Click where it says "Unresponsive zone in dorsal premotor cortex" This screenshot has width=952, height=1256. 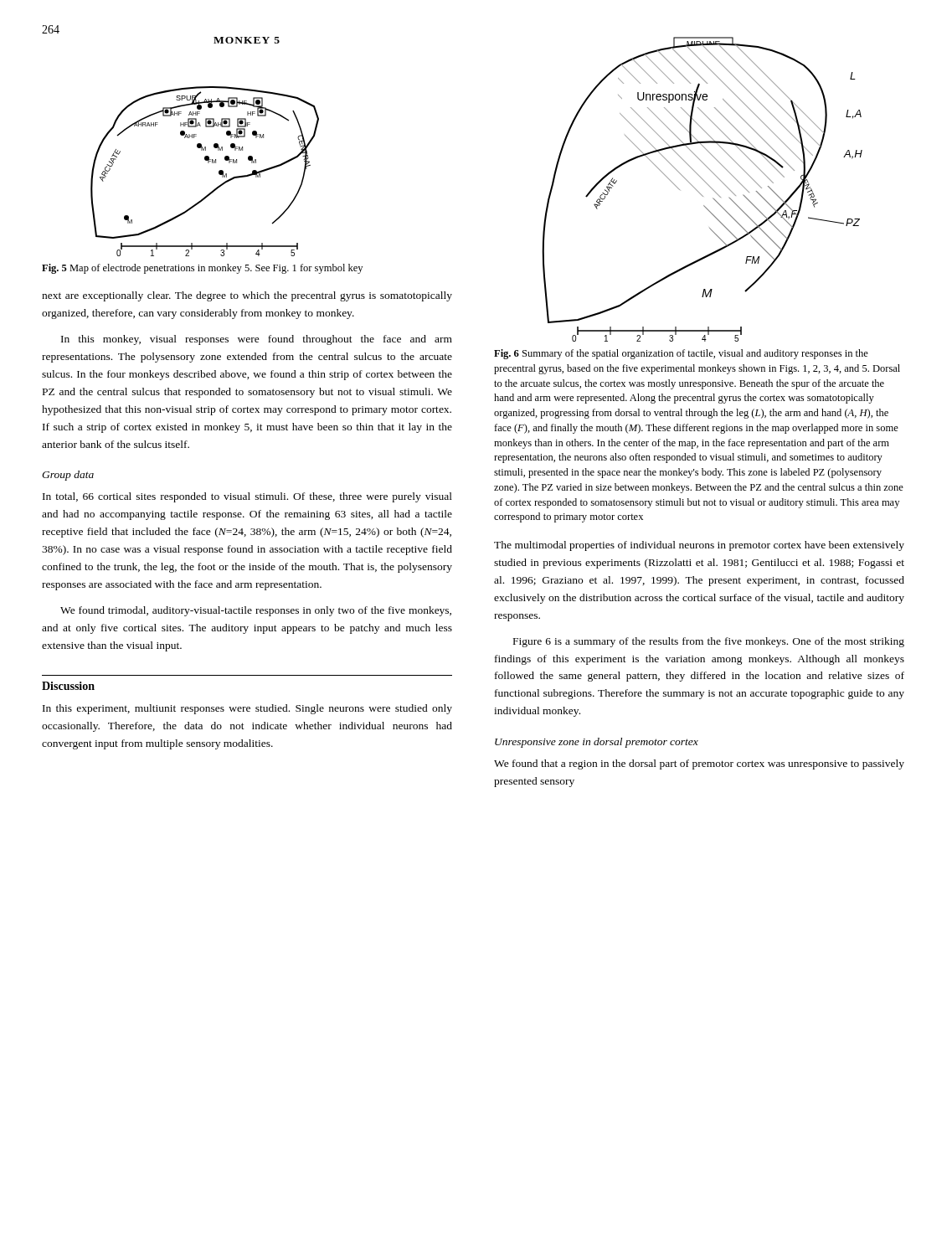(596, 742)
